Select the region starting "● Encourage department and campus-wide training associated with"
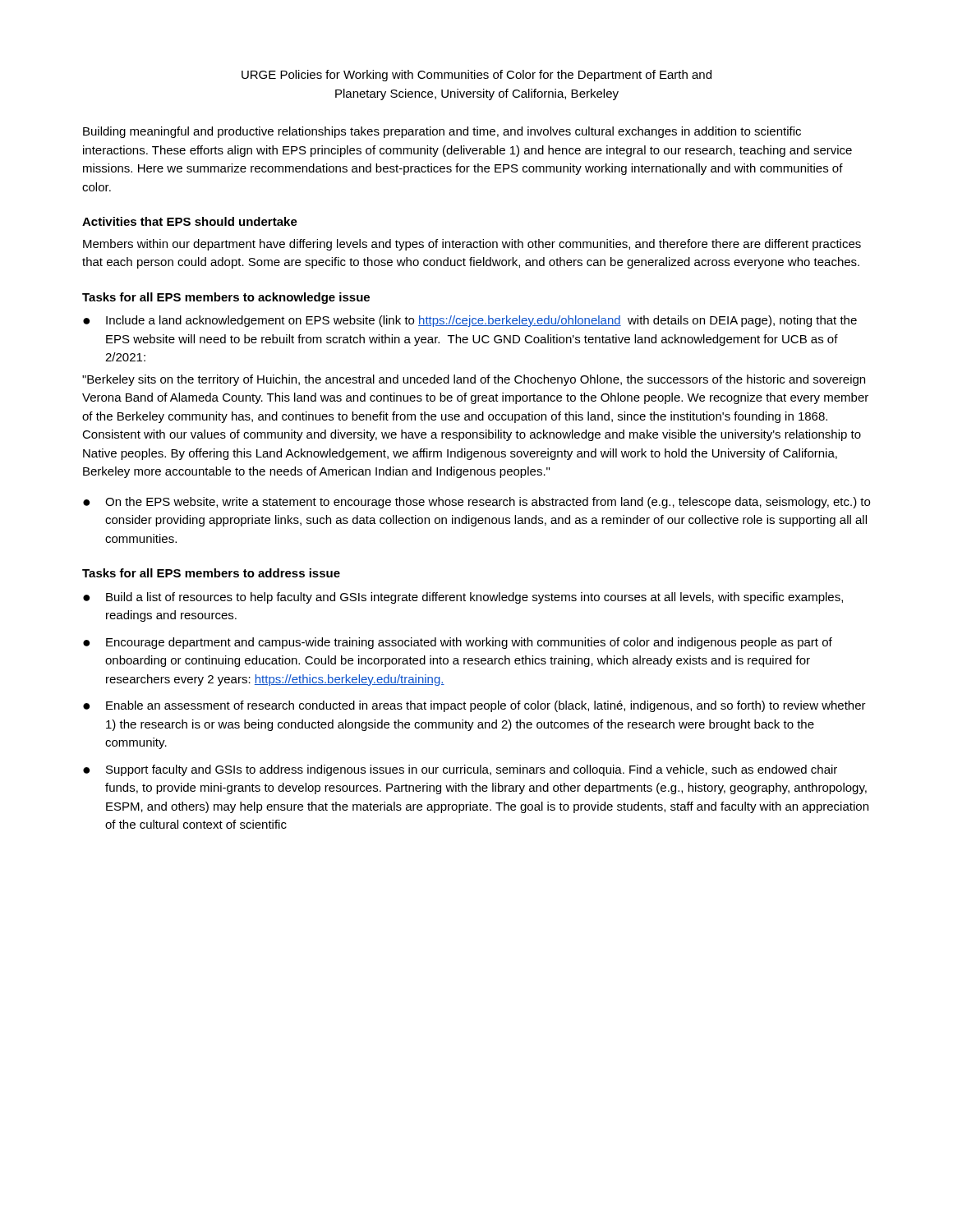 476,661
